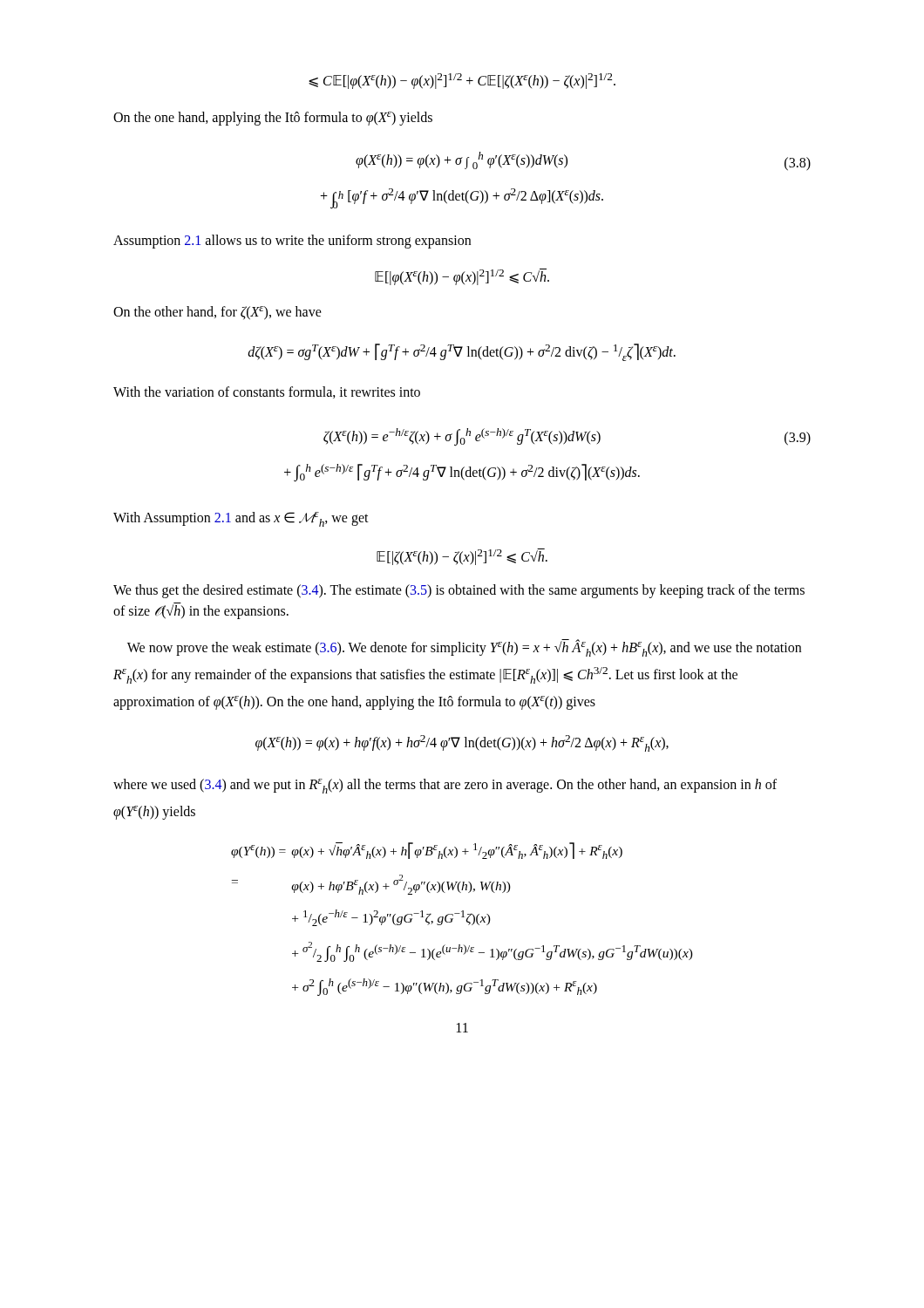Find the formula on this page that starts "𝔼[|ζ(Xε(h)) − ζ(x)|2]1/2 ⩽"

tap(462, 555)
